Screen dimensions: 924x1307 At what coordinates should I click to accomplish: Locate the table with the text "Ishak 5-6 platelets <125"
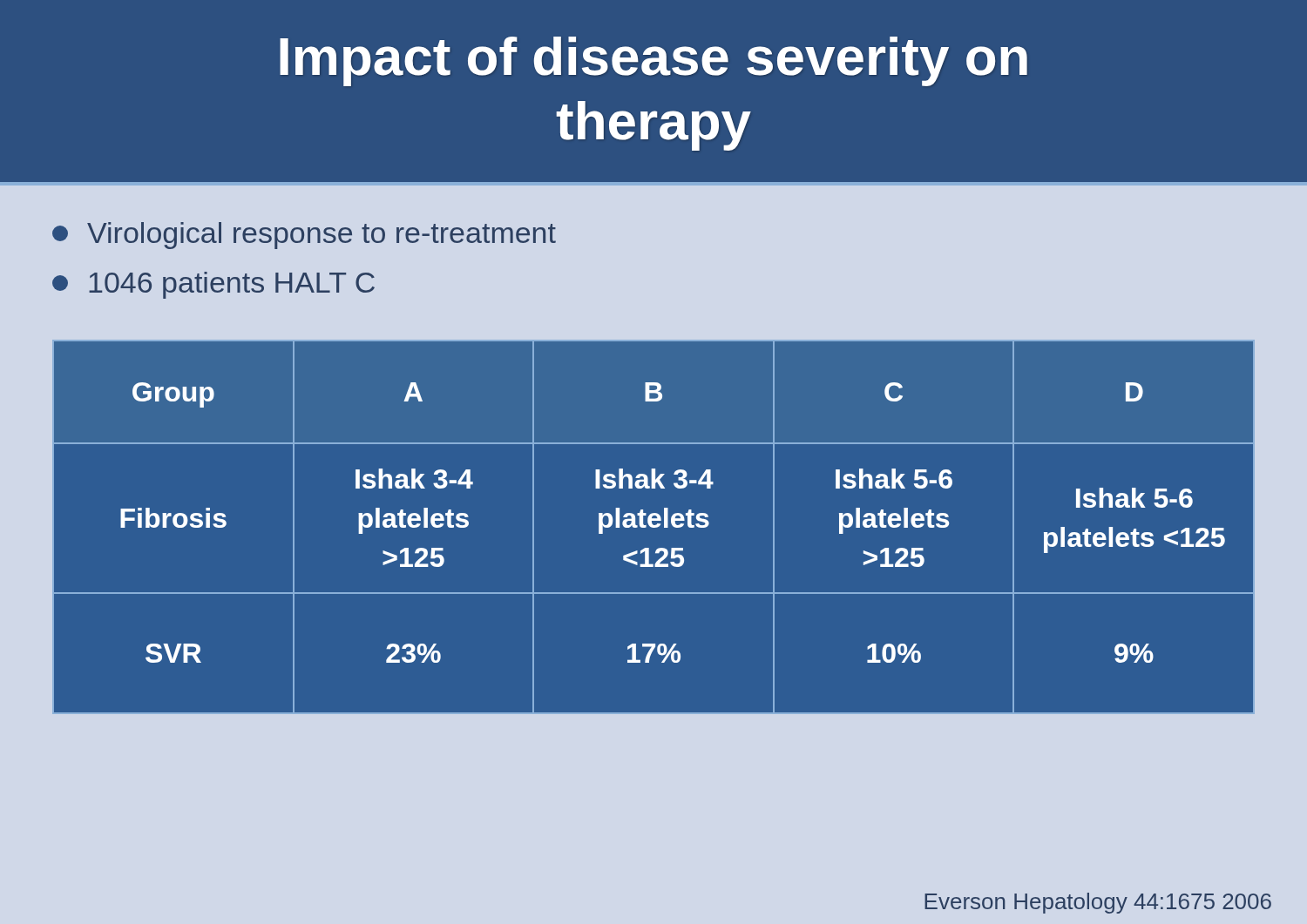coord(654,527)
